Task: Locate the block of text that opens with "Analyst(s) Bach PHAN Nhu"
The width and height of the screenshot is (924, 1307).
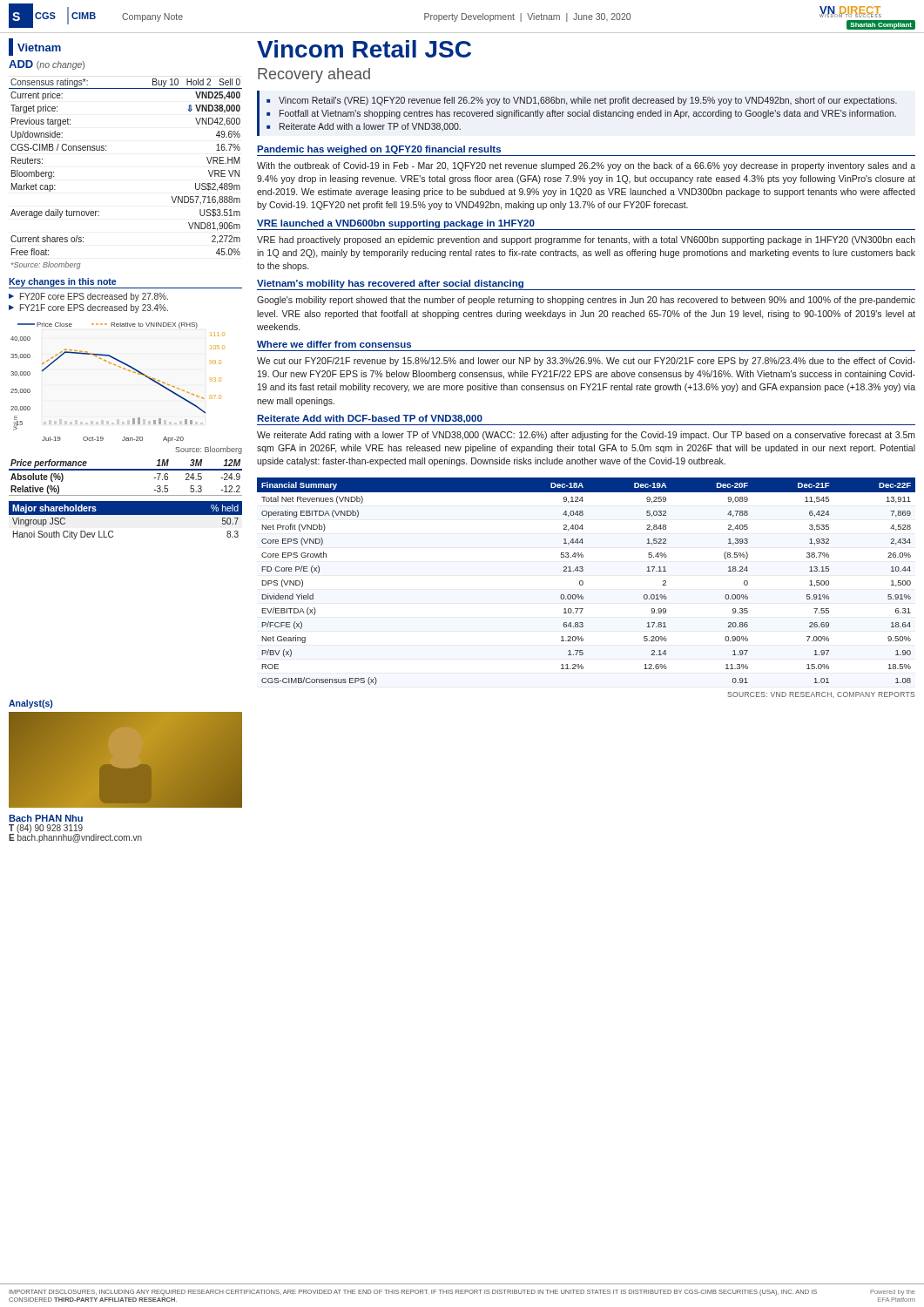Action: [125, 770]
